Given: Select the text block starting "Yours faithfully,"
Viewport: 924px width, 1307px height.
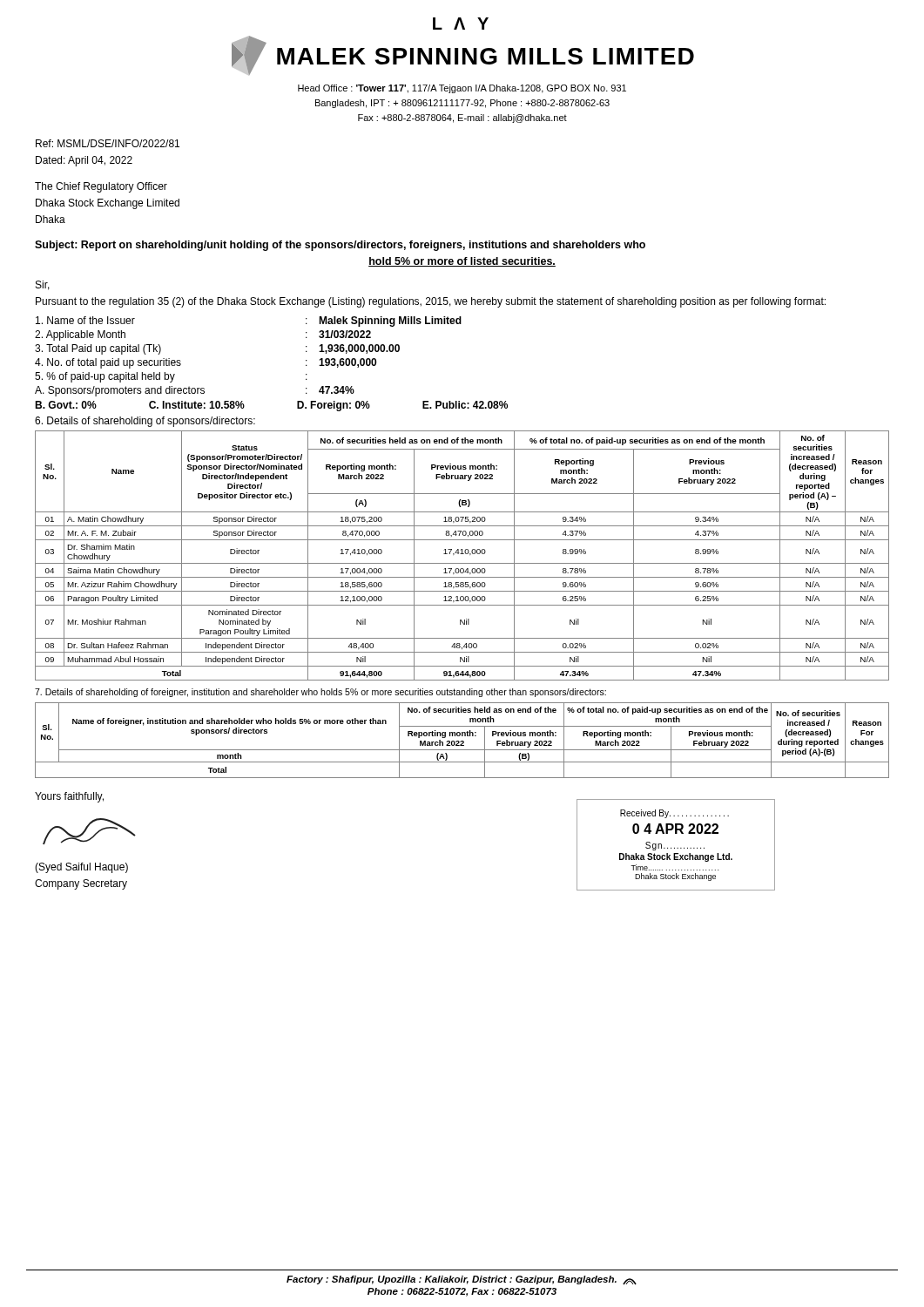Looking at the screenshot, I should click(x=70, y=796).
